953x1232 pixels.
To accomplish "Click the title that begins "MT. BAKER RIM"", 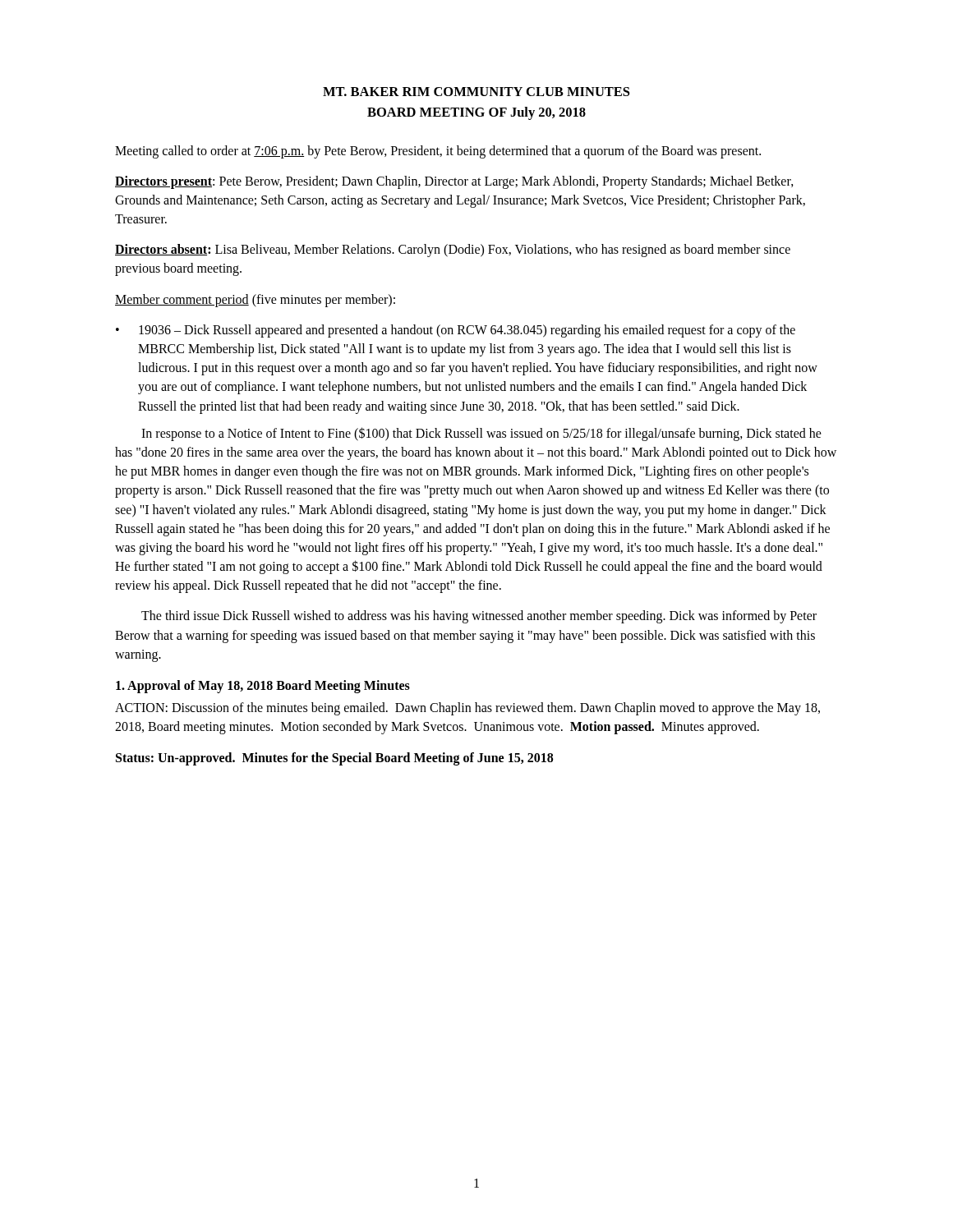I will click(476, 102).
